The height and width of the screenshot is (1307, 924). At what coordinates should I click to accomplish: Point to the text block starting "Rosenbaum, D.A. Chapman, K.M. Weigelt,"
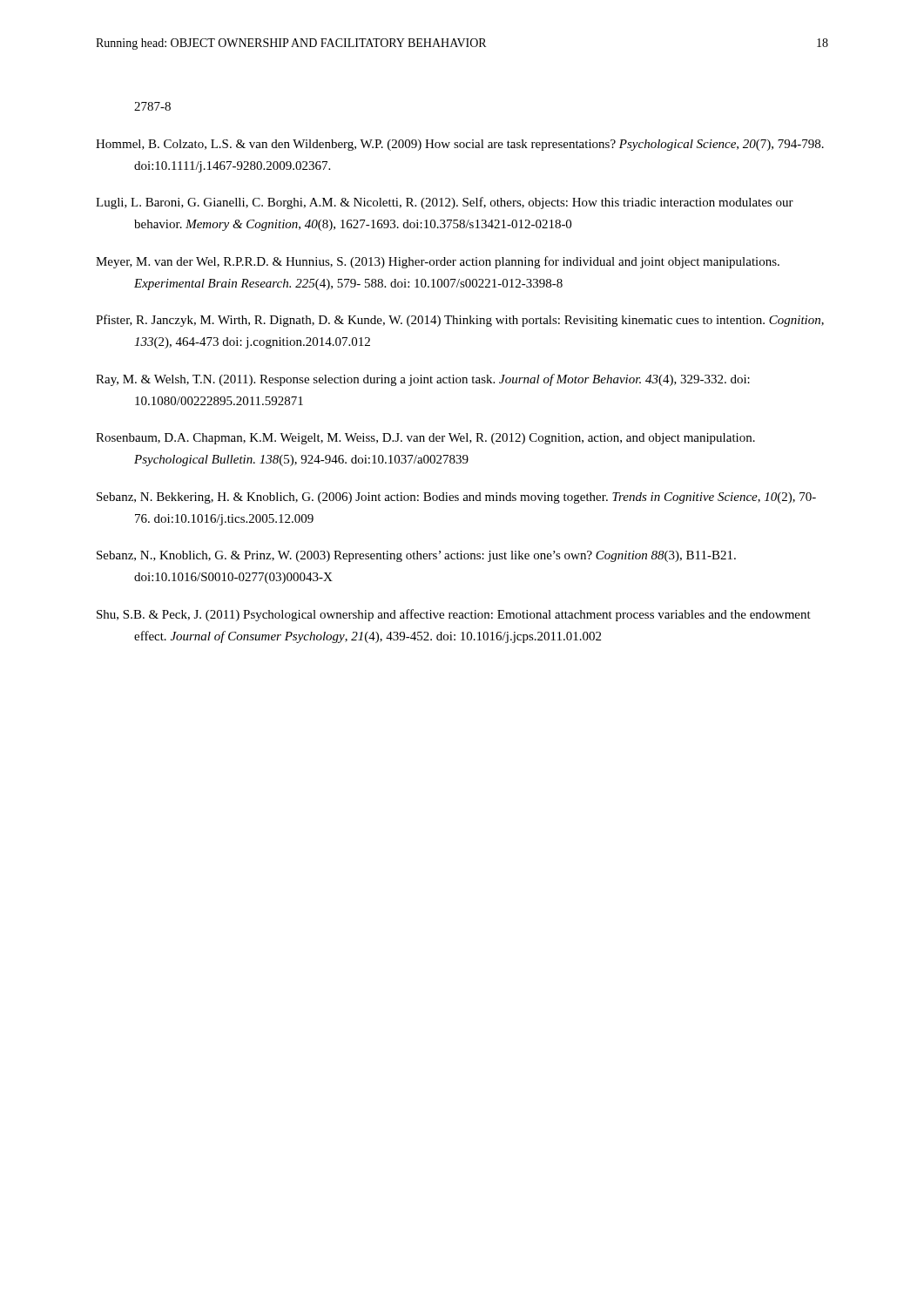click(x=462, y=449)
